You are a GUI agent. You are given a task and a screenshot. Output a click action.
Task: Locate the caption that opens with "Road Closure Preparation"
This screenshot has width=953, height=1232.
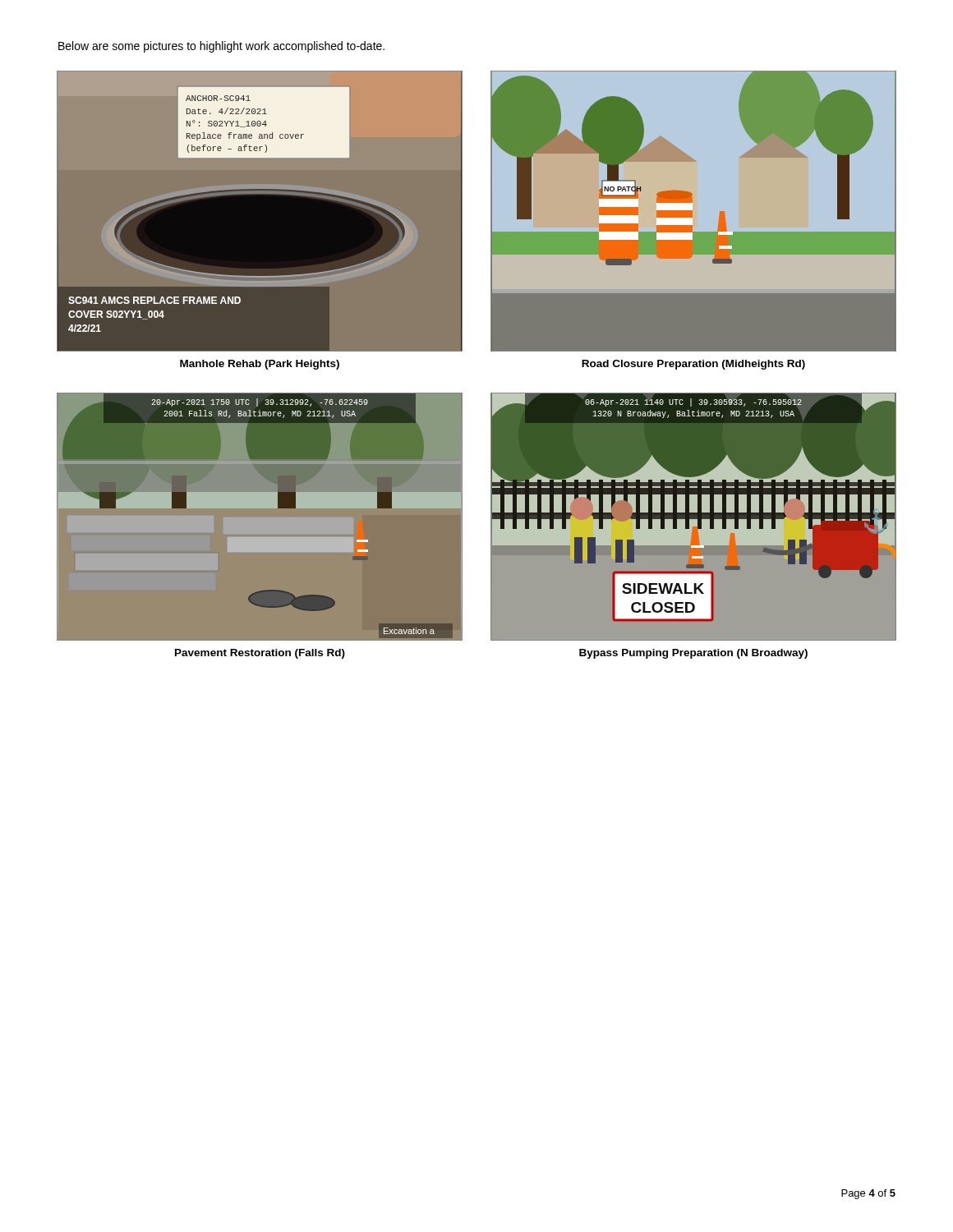(x=693, y=363)
